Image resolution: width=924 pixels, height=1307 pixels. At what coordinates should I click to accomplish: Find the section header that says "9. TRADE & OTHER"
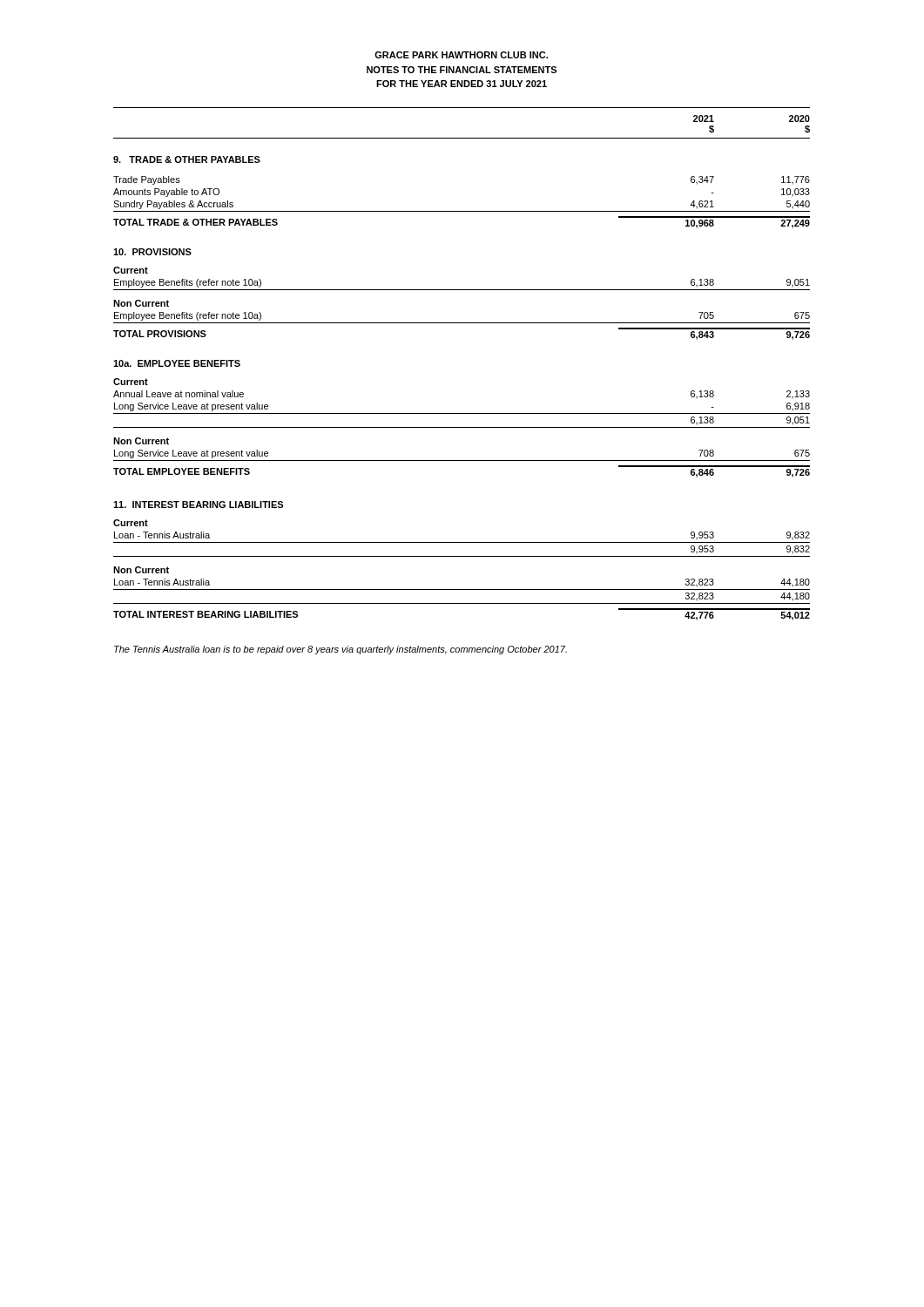tap(187, 159)
